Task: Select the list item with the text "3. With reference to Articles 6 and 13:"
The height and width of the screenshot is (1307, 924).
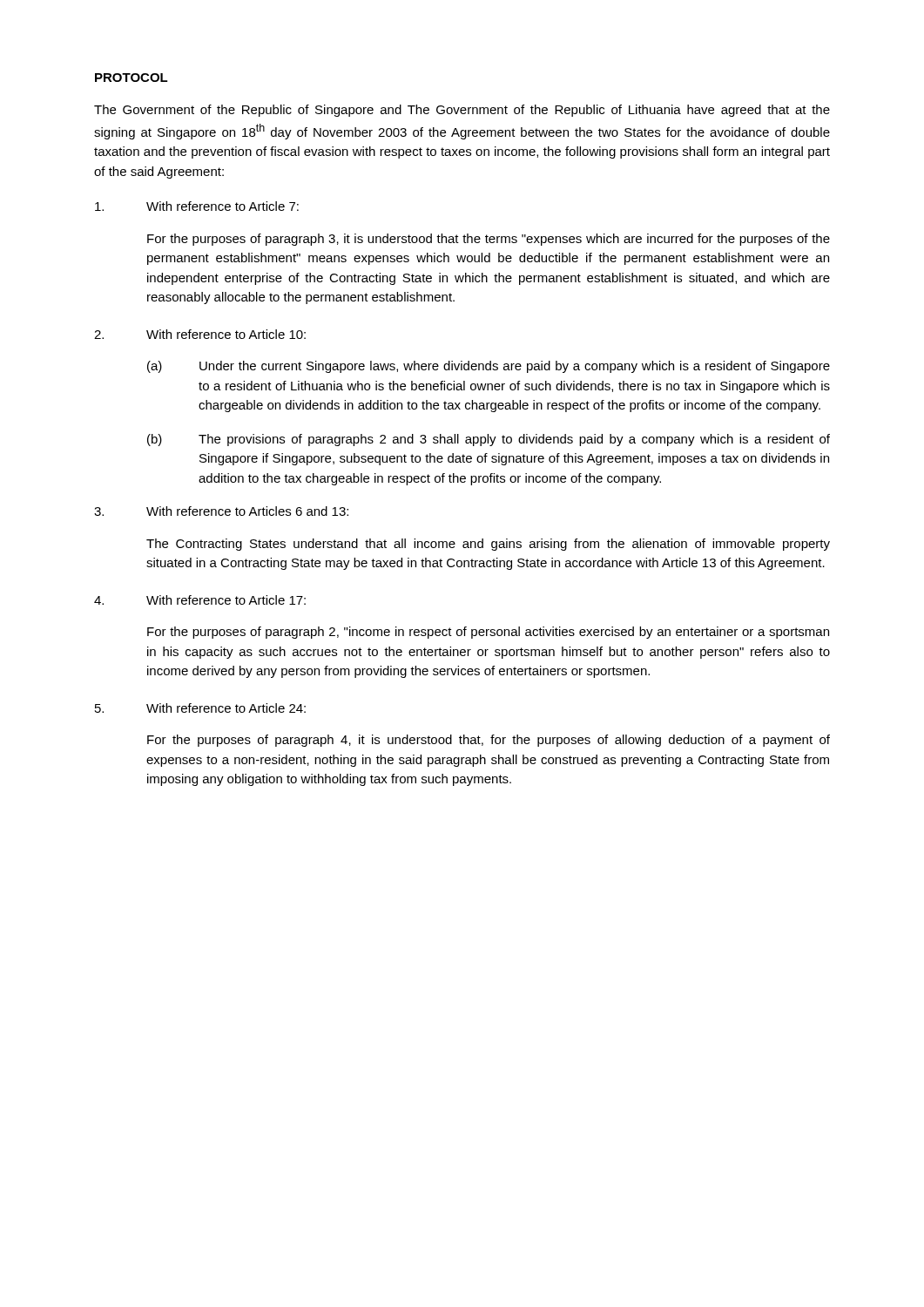Action: click(x=221, y=511)
